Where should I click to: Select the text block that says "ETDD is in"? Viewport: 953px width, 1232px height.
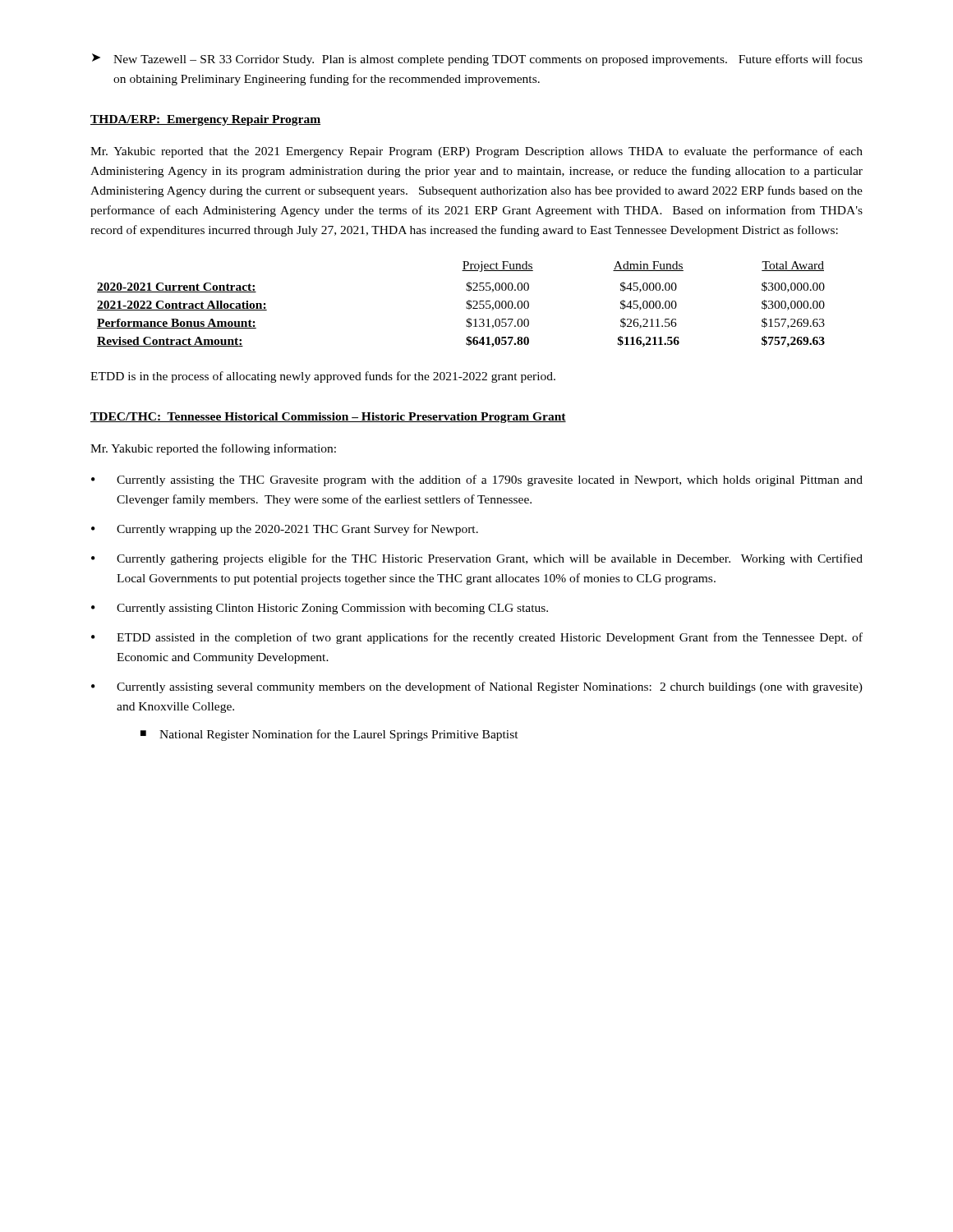[x=476, y=376]
